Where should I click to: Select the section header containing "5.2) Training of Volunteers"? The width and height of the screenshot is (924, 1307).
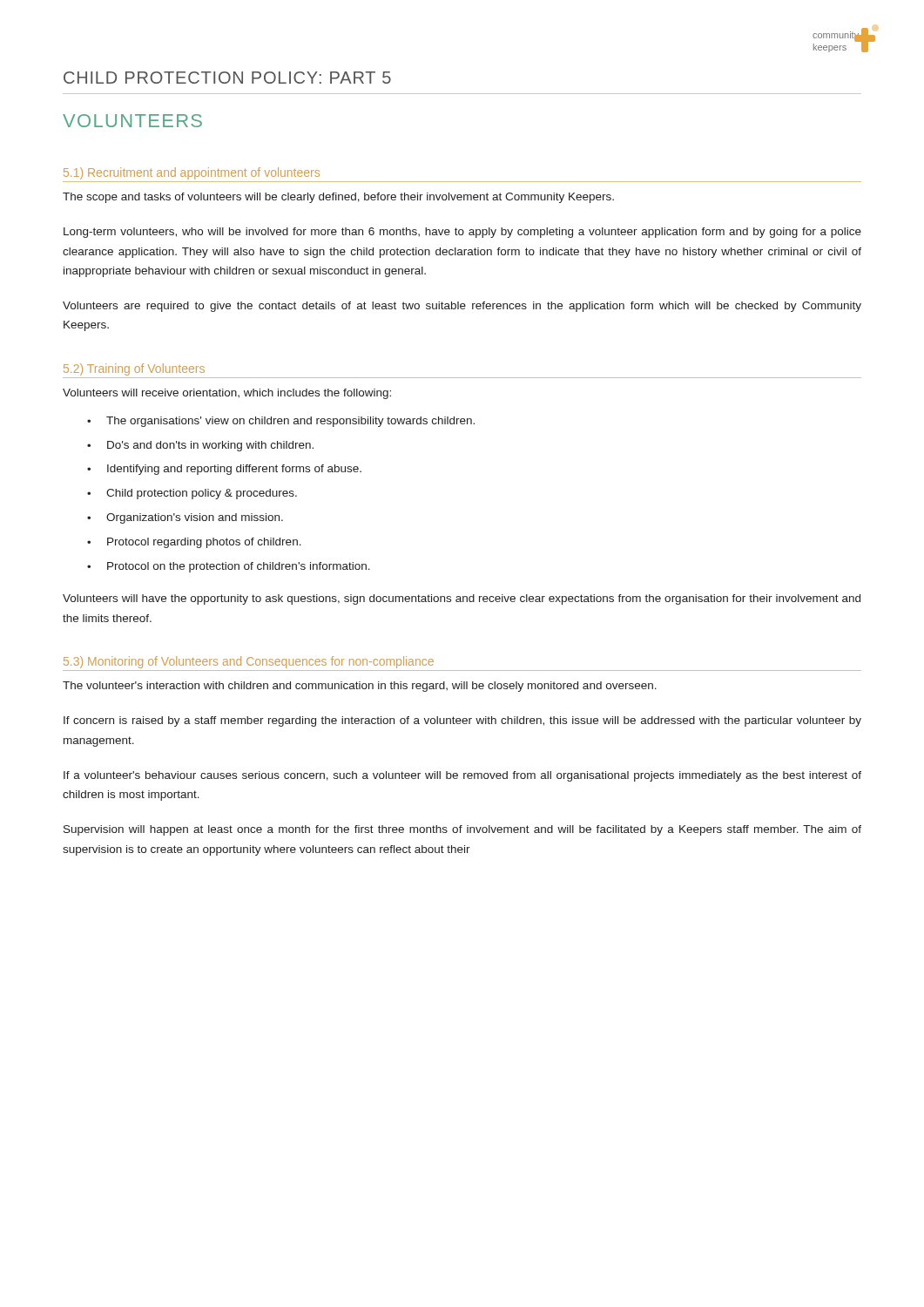pos(134,368)
